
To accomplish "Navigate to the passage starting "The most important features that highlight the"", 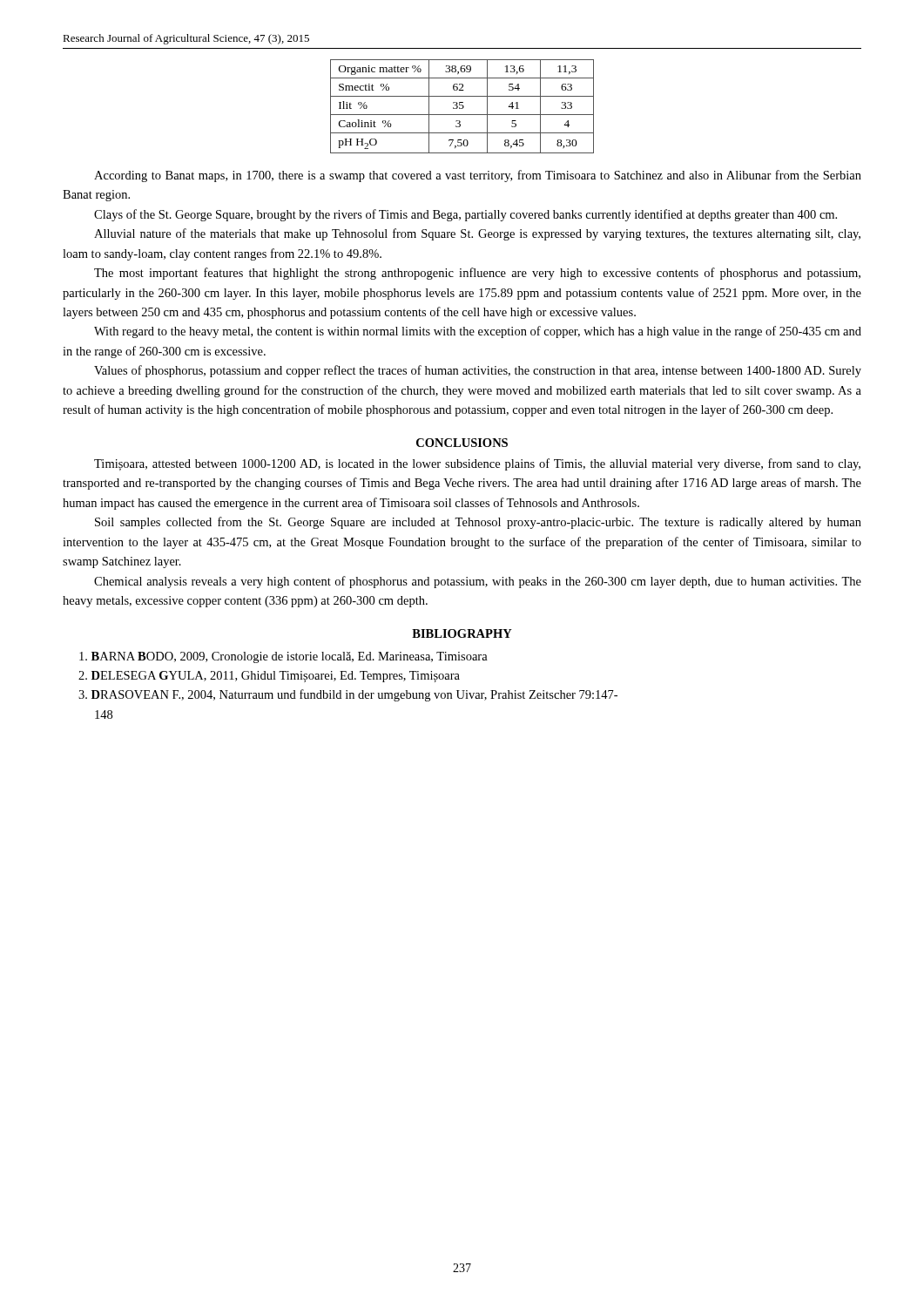I will pyautogui.click(x=462, y=293).
